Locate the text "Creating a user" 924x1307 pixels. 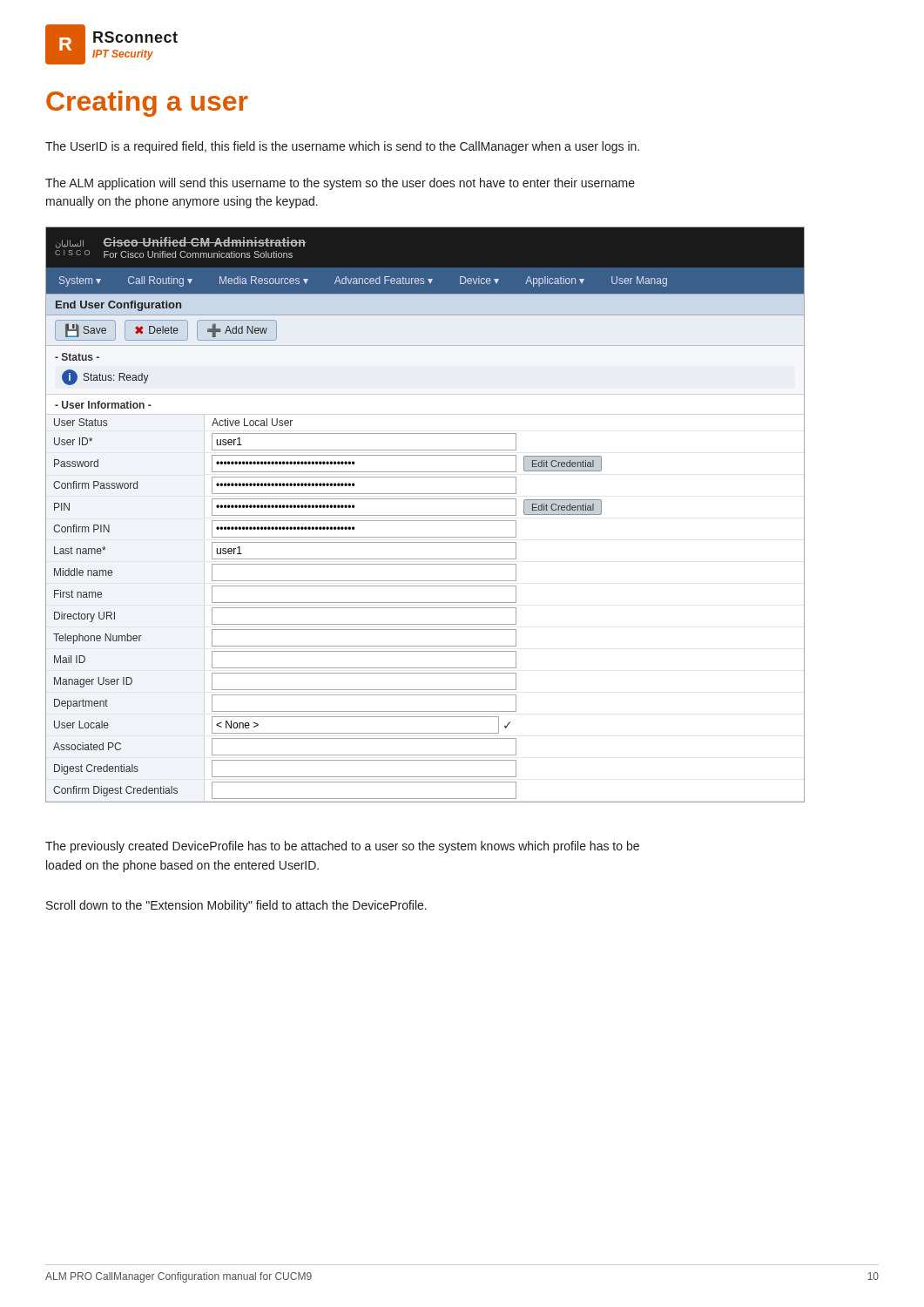click(x=147, y=101)
